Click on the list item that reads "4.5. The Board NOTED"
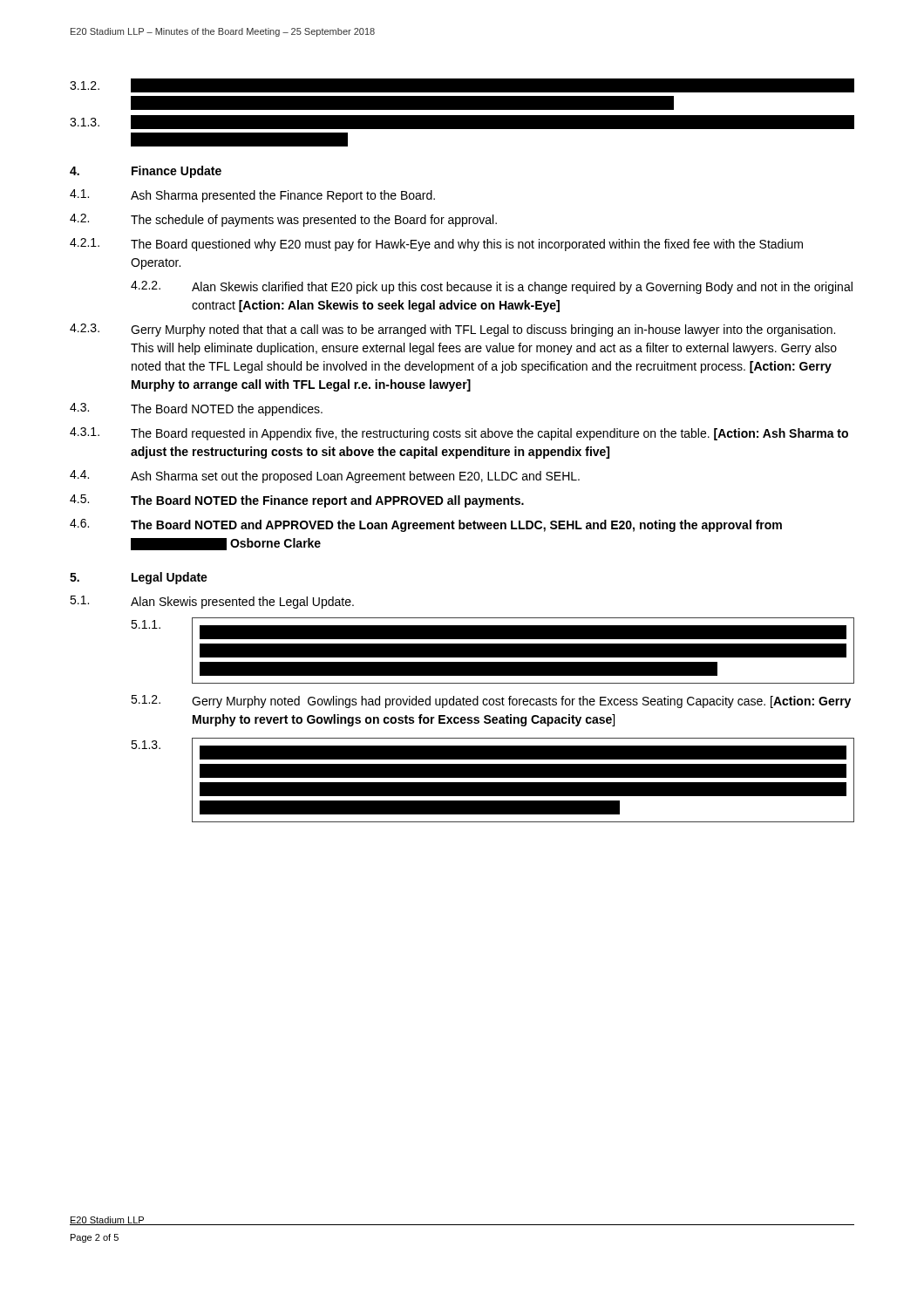The height and width of the screenshot is (1308, 924). (x=297, y=501)
